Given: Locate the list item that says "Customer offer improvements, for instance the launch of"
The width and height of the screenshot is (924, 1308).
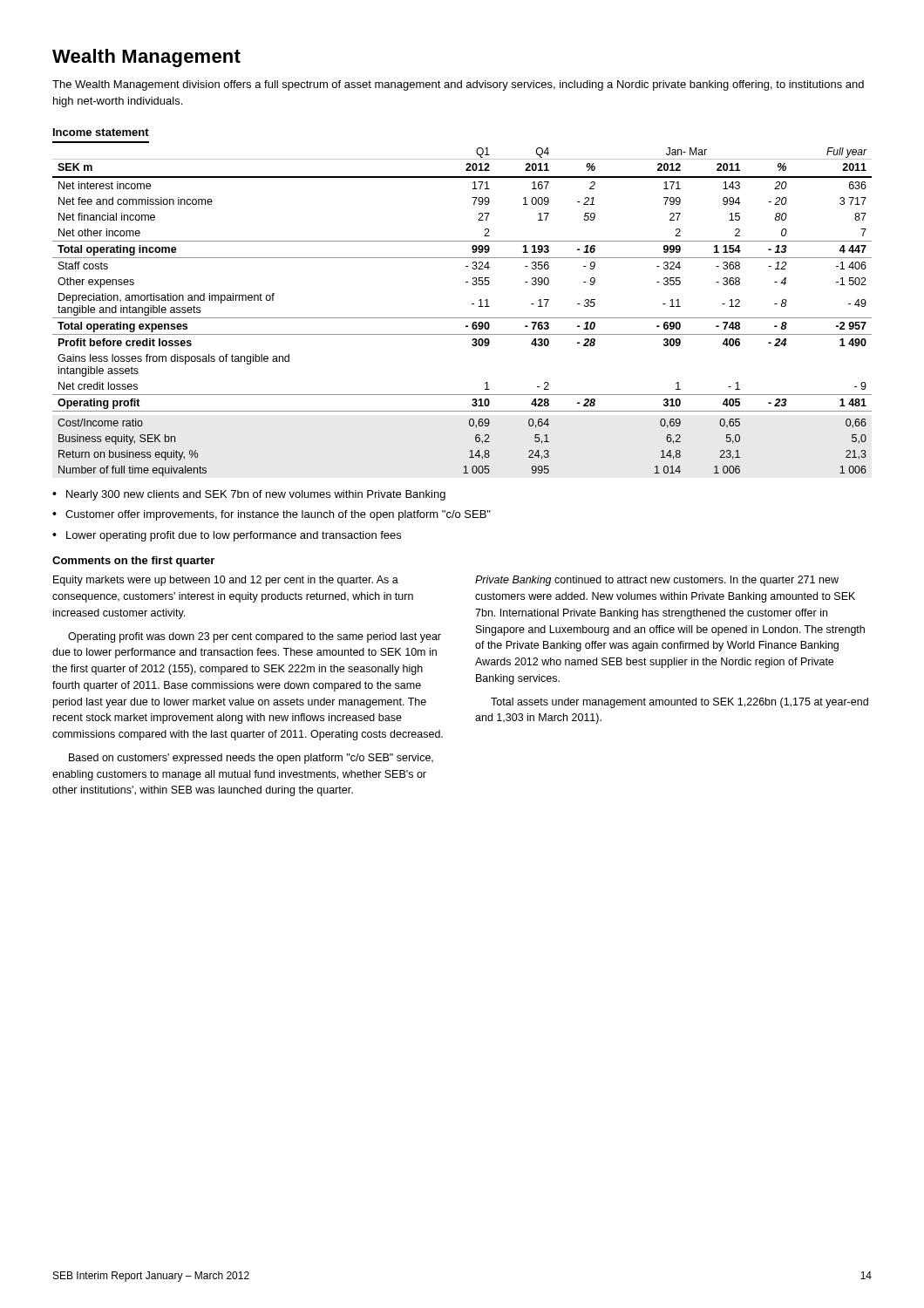Looking at the screenshot, I should point(278,514).
